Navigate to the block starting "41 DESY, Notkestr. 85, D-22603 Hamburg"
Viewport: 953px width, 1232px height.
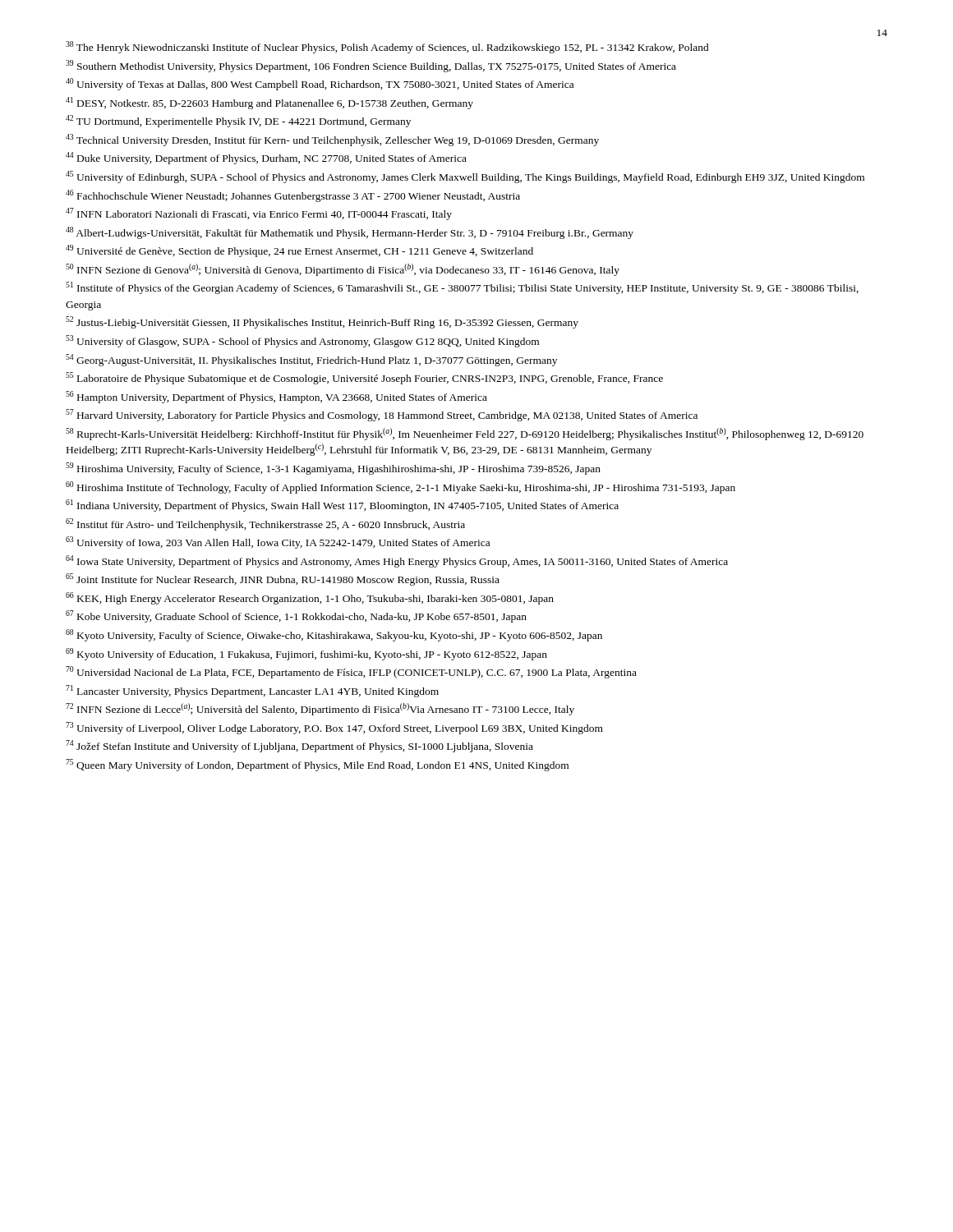269,102
